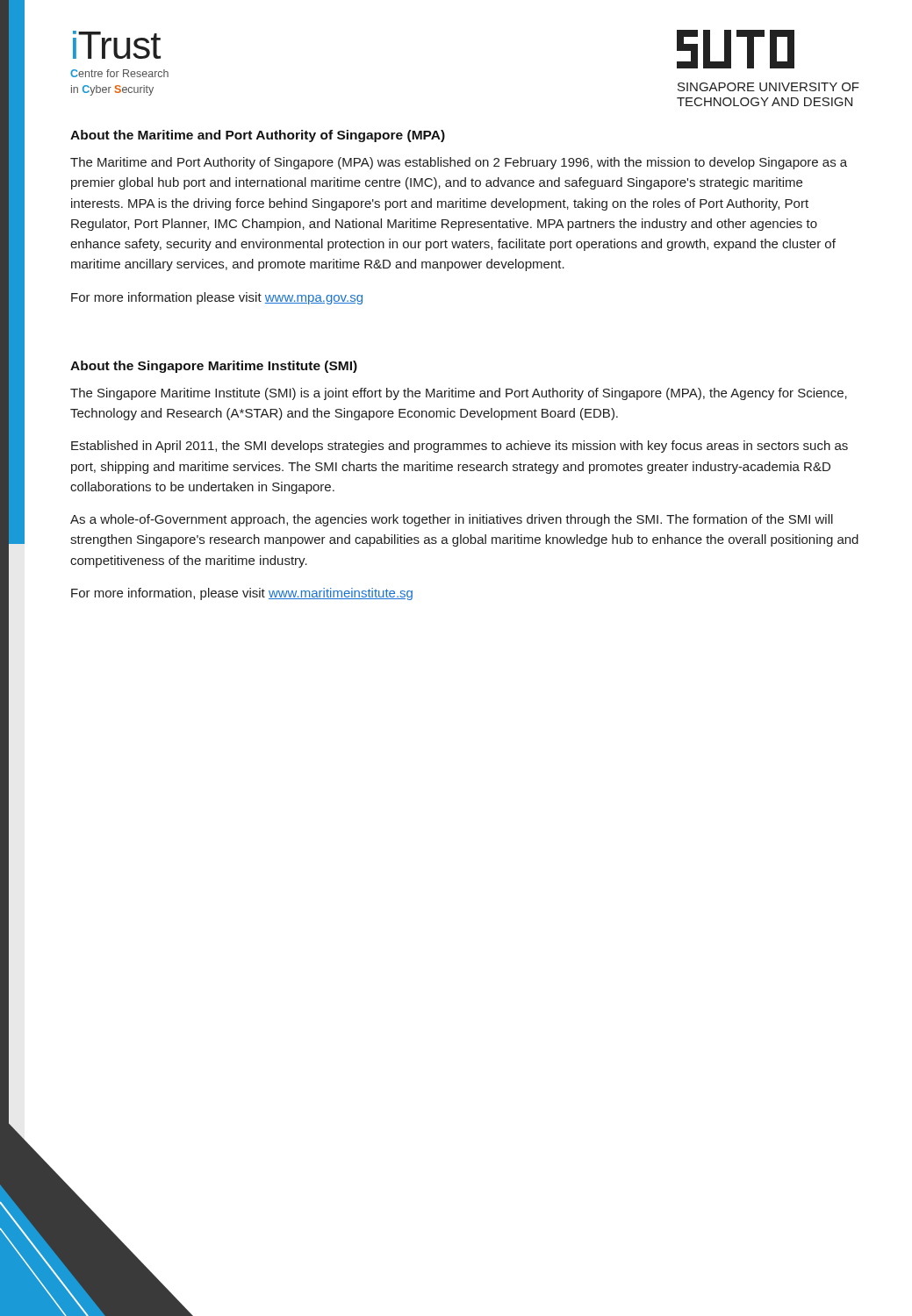Click the section header that begins "About the Maritime and Port Authority of"
Screen dimensions: 1316x912
[x=258, y=135]
